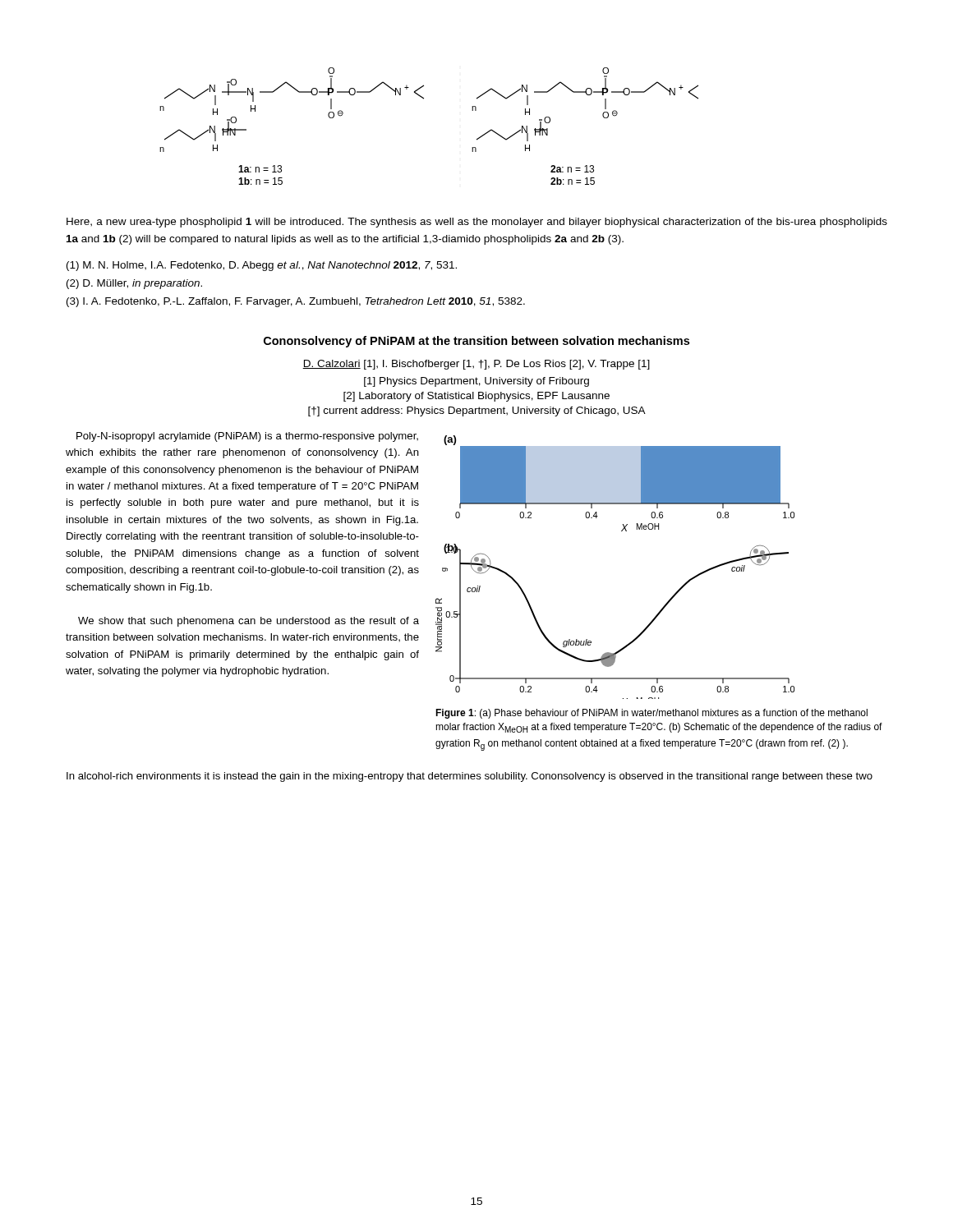Where is the passage that starts "[2] Laboratory of Statistical Biophysics,"?
The image size is (953, 1232).
(x=476, y=395)
